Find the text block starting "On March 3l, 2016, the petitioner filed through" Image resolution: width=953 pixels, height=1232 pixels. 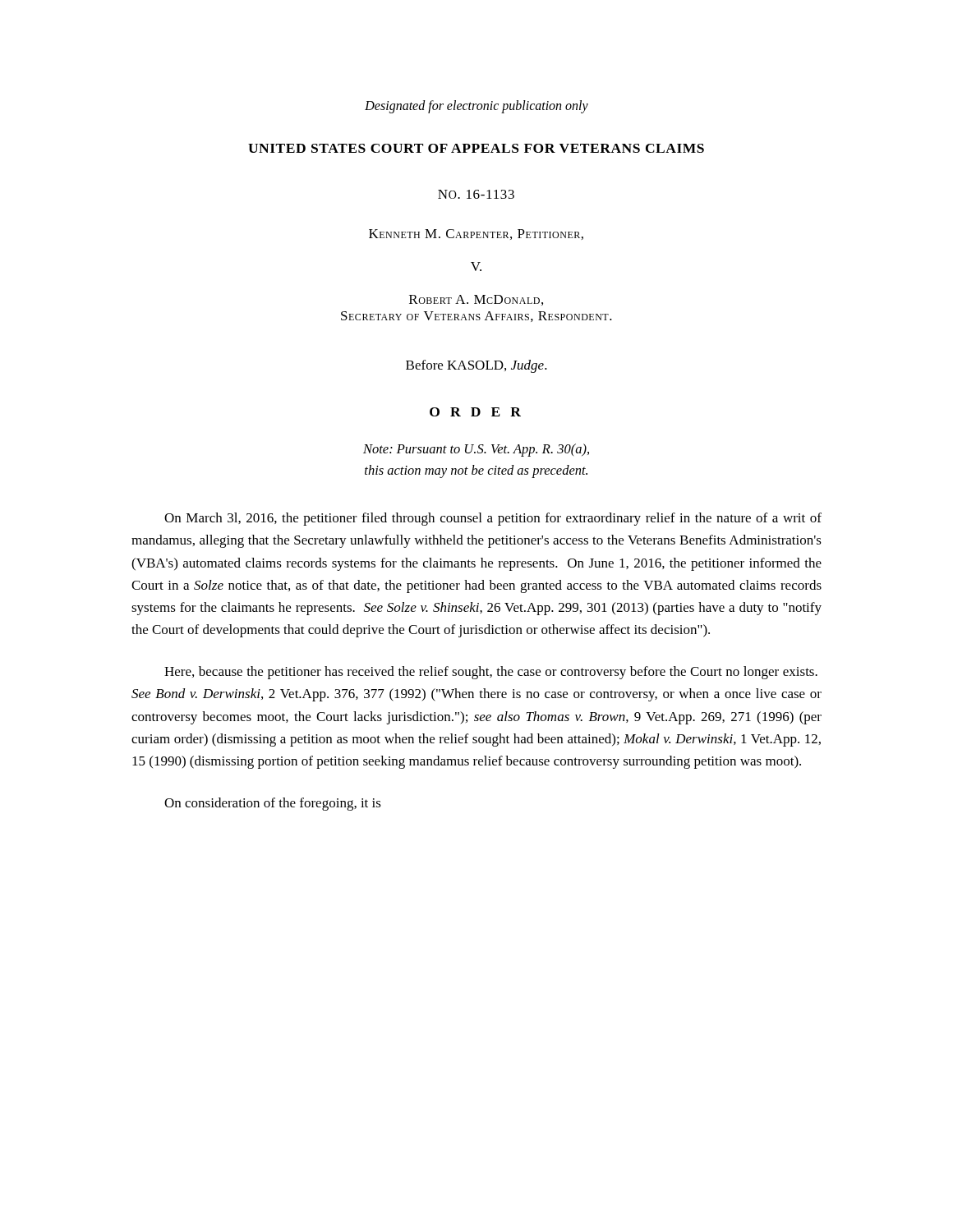[476, 574]
